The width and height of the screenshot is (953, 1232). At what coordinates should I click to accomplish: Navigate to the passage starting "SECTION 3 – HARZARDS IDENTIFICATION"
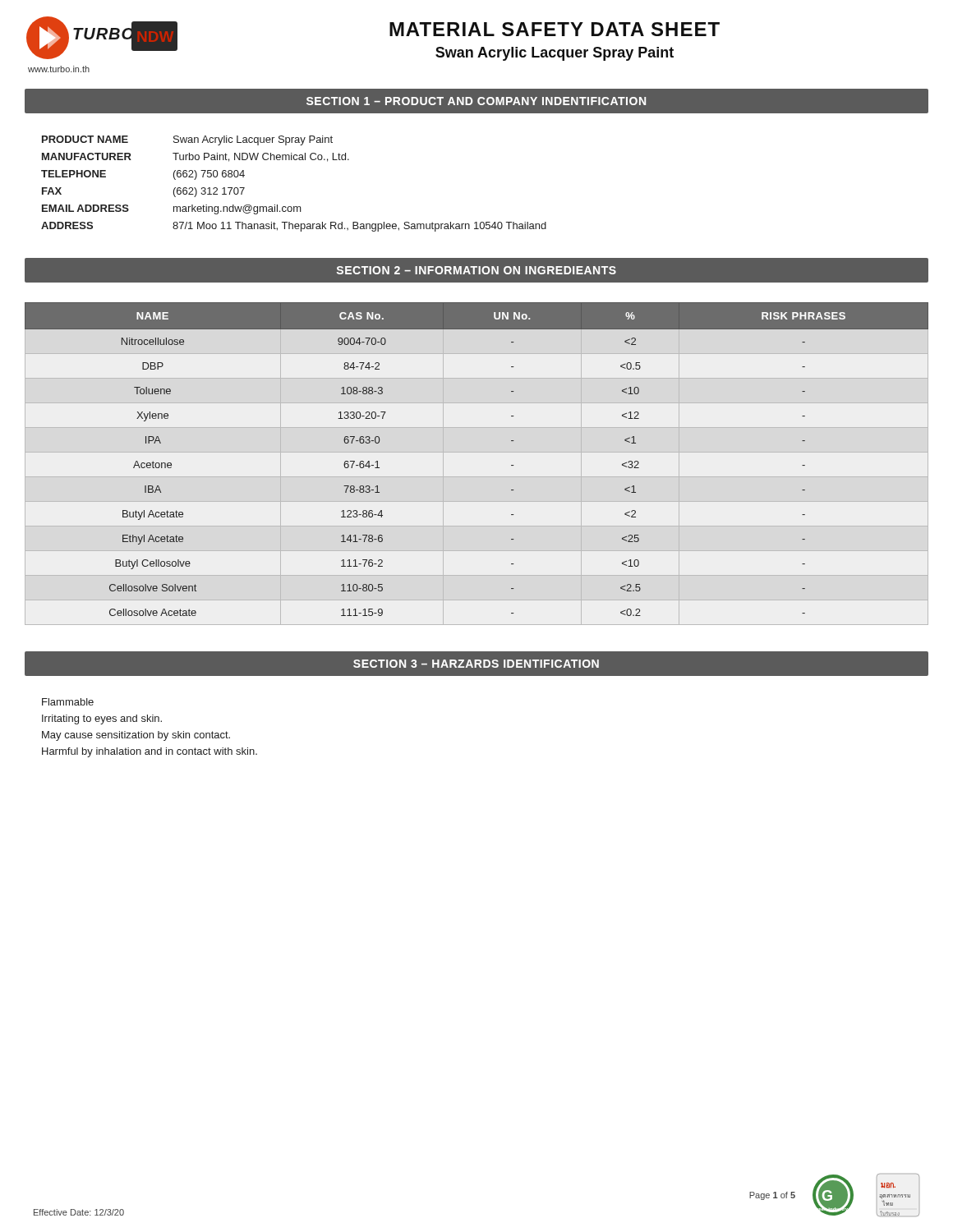tap(476, 664)
